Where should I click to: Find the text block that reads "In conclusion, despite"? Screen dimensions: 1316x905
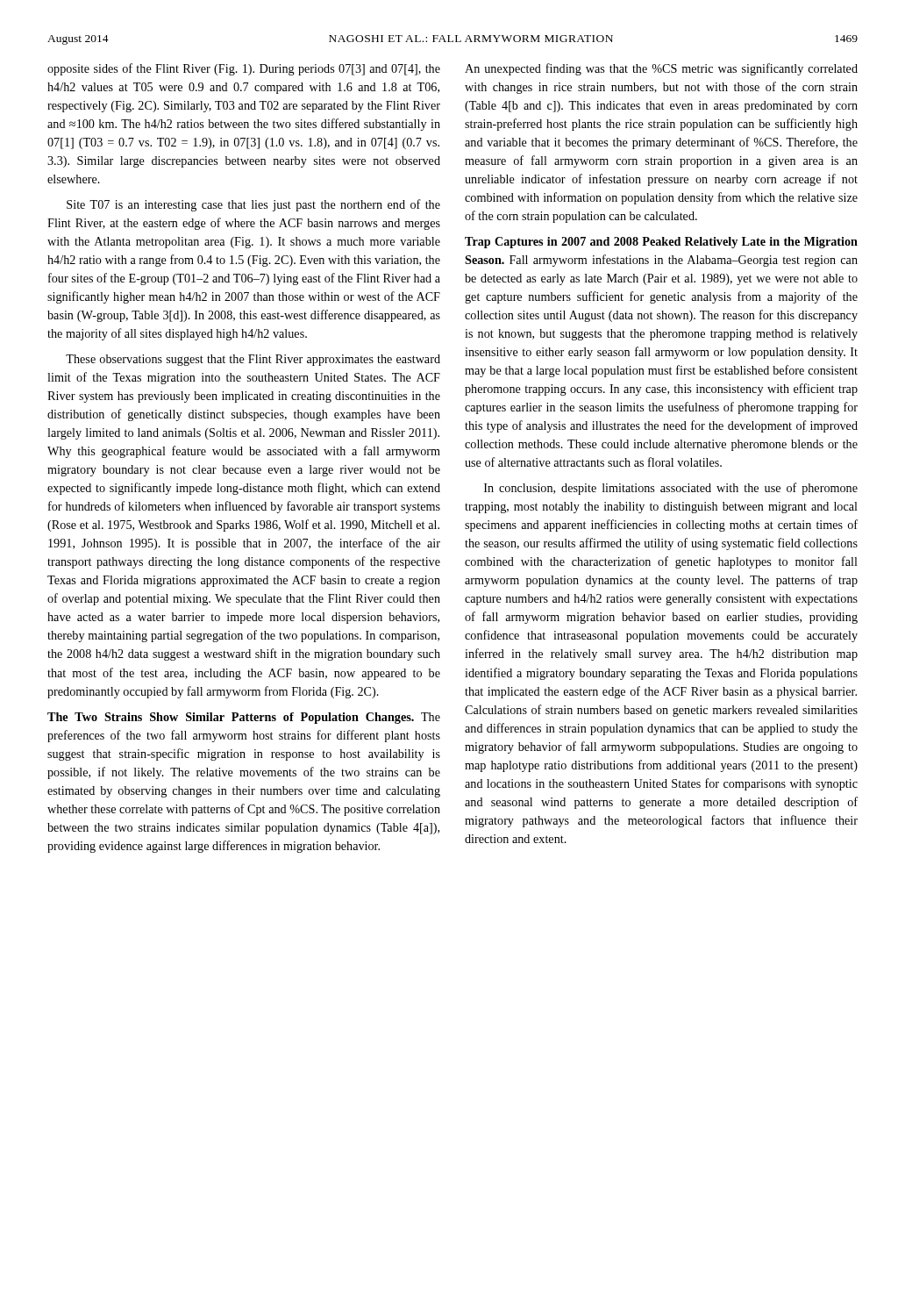661,664
